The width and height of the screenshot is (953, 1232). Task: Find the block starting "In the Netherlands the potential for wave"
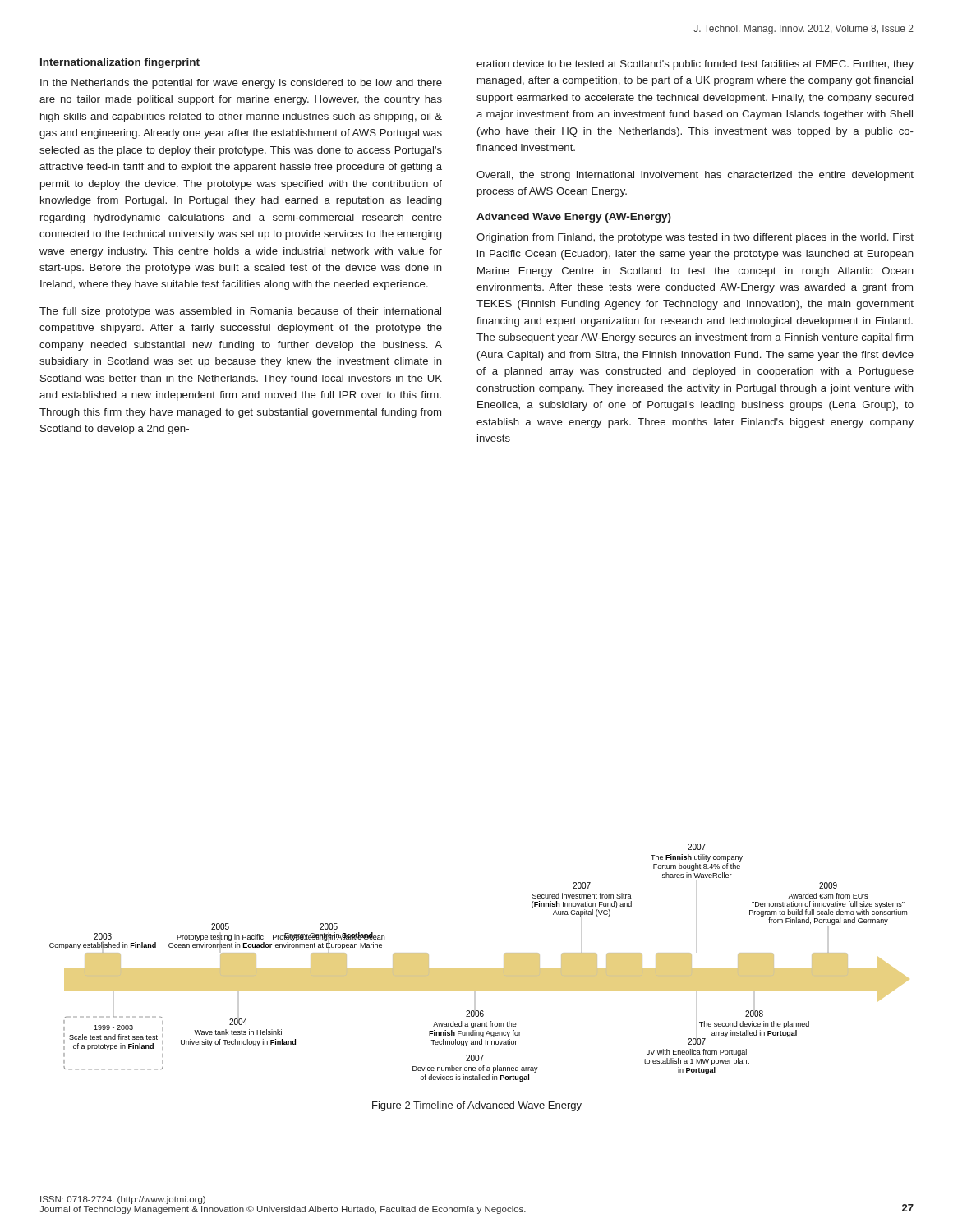click(x=241, y=183)
